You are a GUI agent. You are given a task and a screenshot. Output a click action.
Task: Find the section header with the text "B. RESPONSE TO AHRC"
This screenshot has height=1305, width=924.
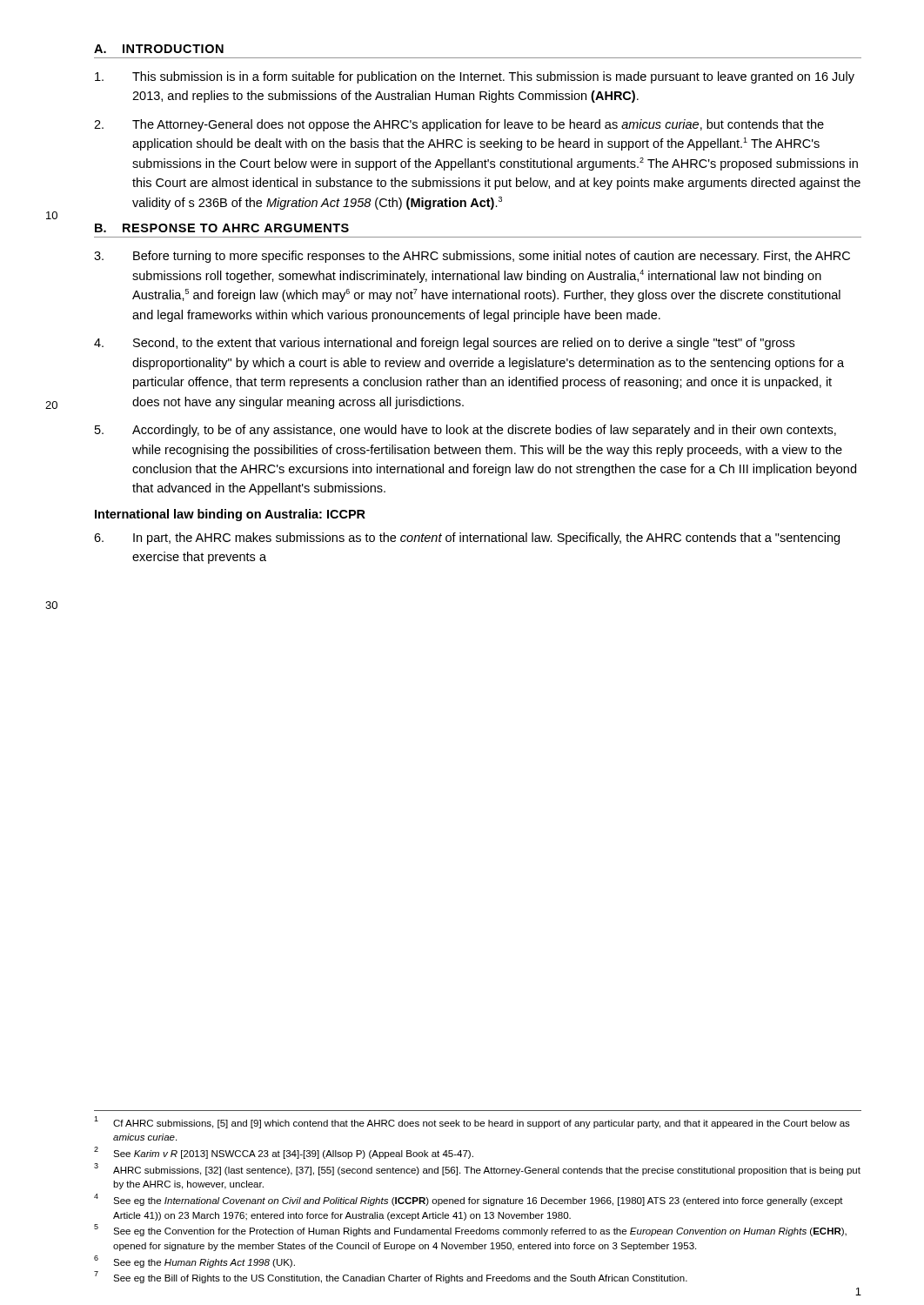coord(222,228)
